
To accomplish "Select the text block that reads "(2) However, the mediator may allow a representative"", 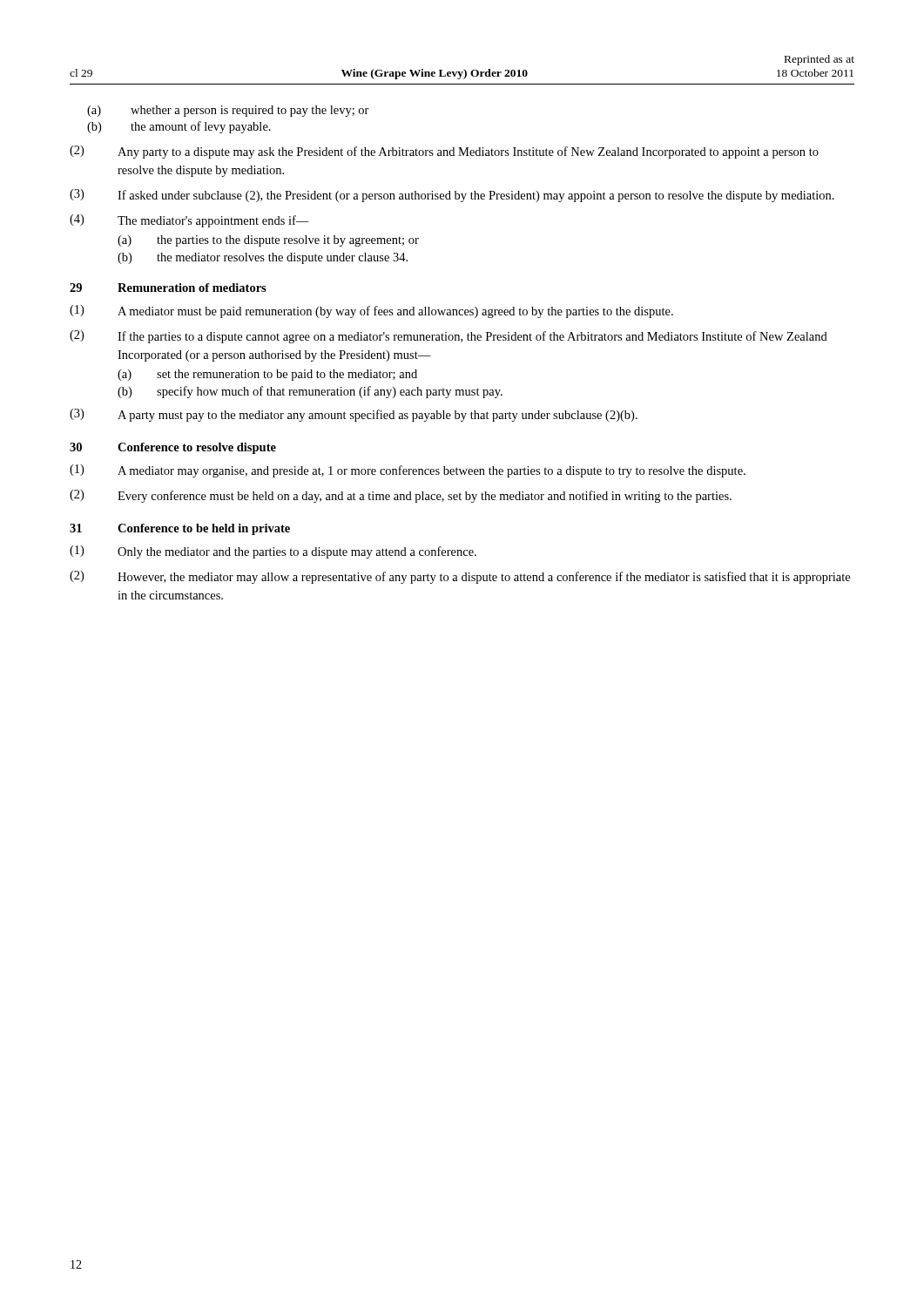I will click(x=462, y=587).
